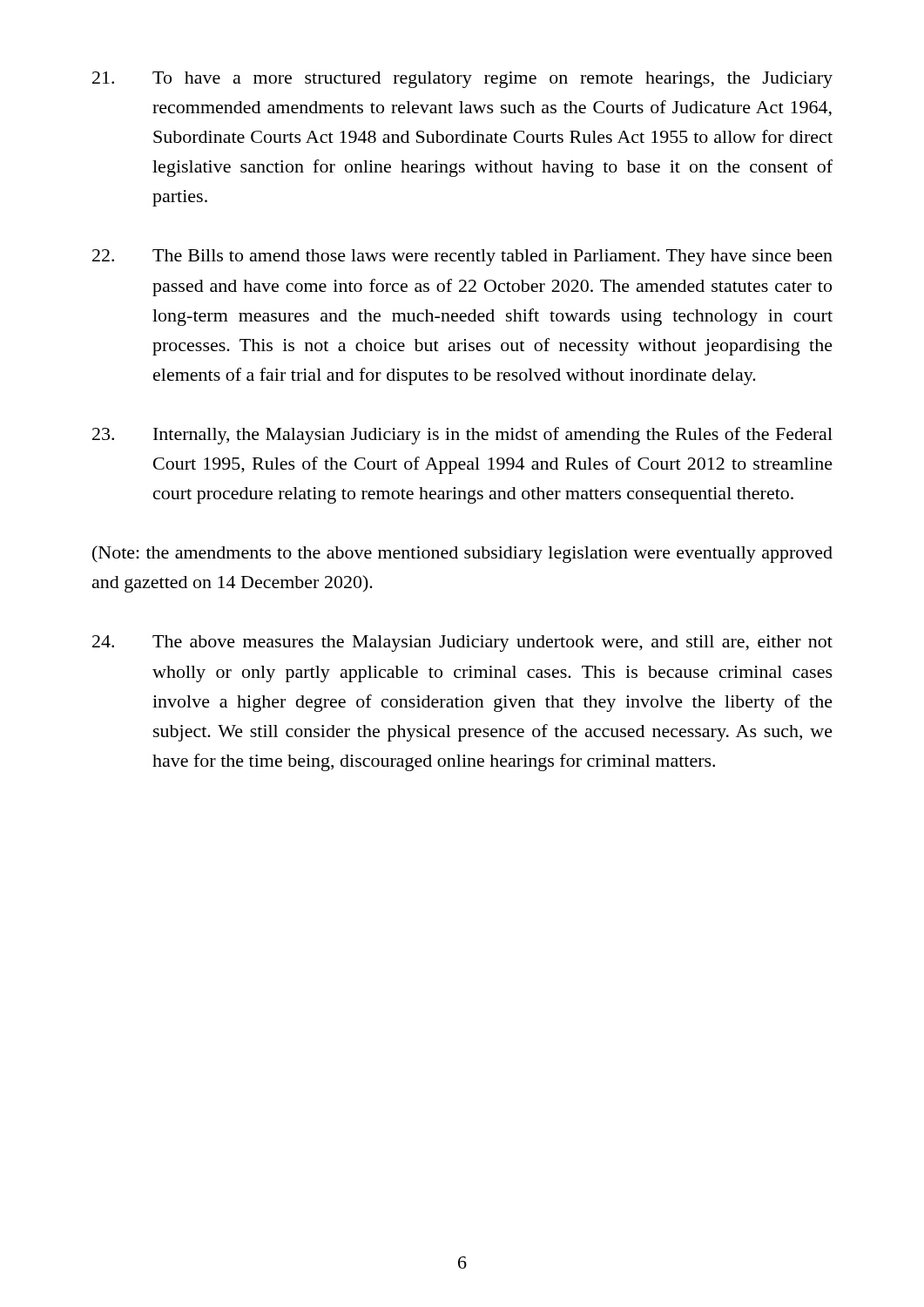The width and height of the screenshot is (924, 1307).
Task: Locate the text block with the text "To have a more"
Action: [462, 137]
